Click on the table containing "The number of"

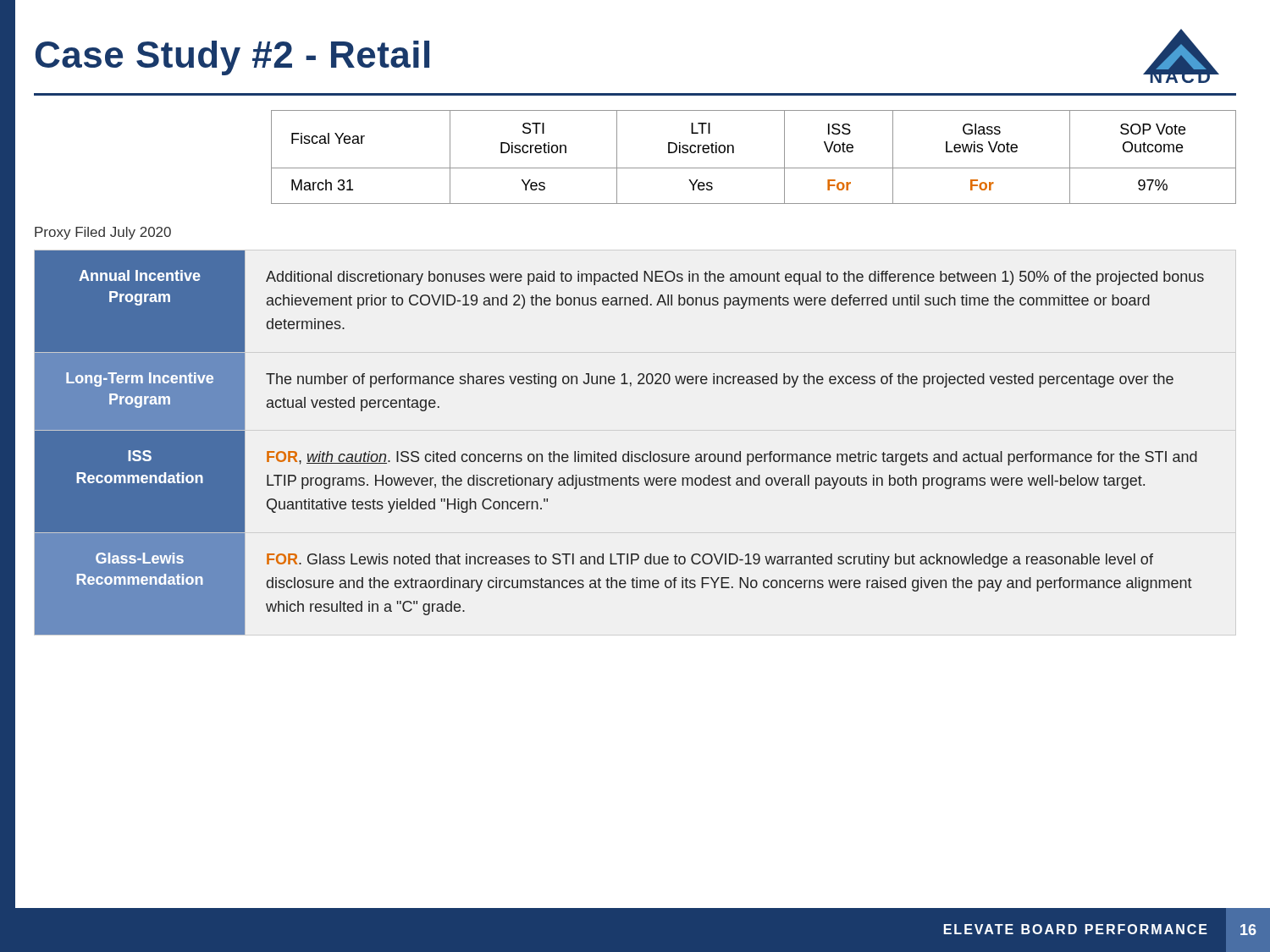click(635, 442)
